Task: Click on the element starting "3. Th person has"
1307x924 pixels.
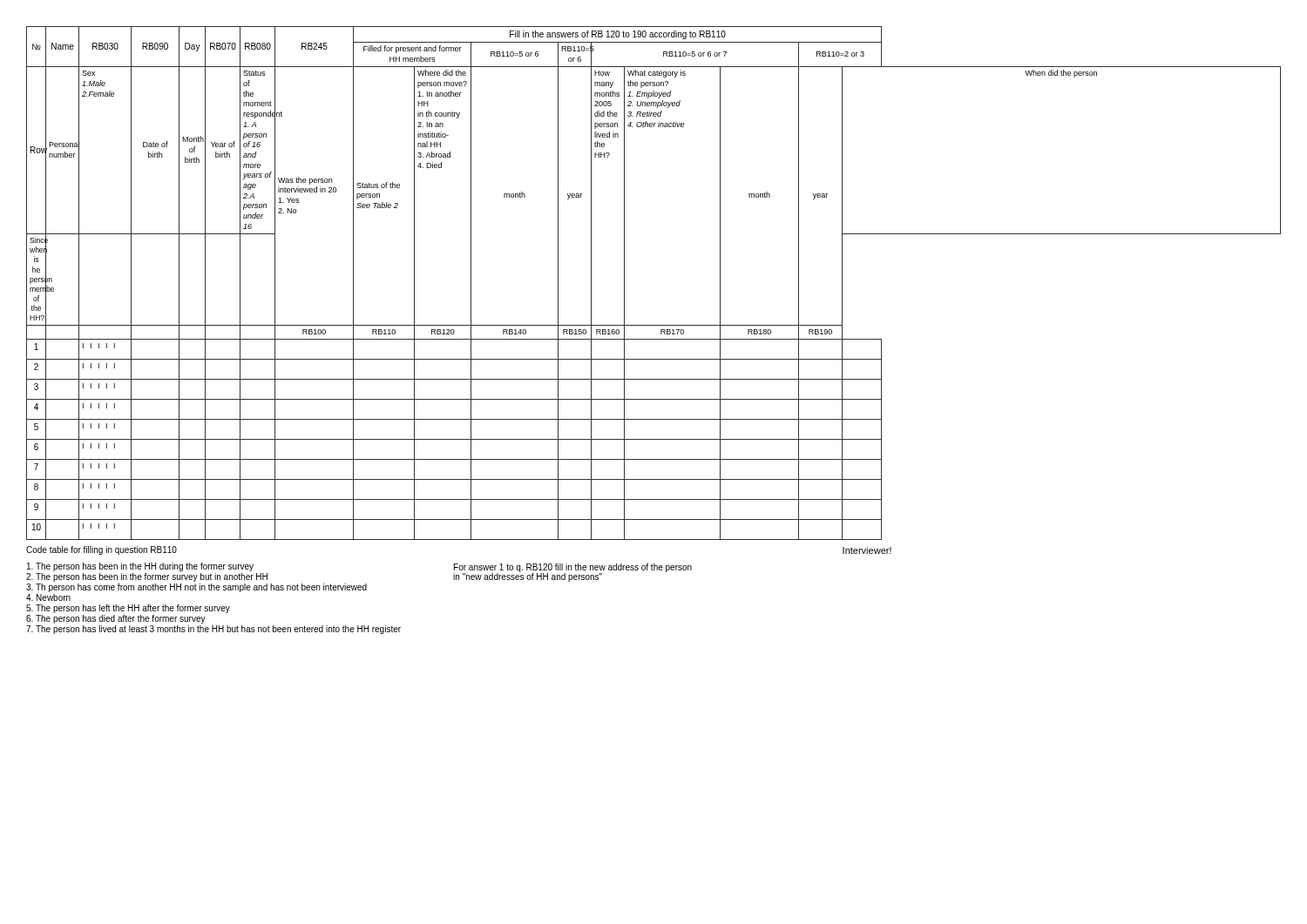Action: click(197, 588)
